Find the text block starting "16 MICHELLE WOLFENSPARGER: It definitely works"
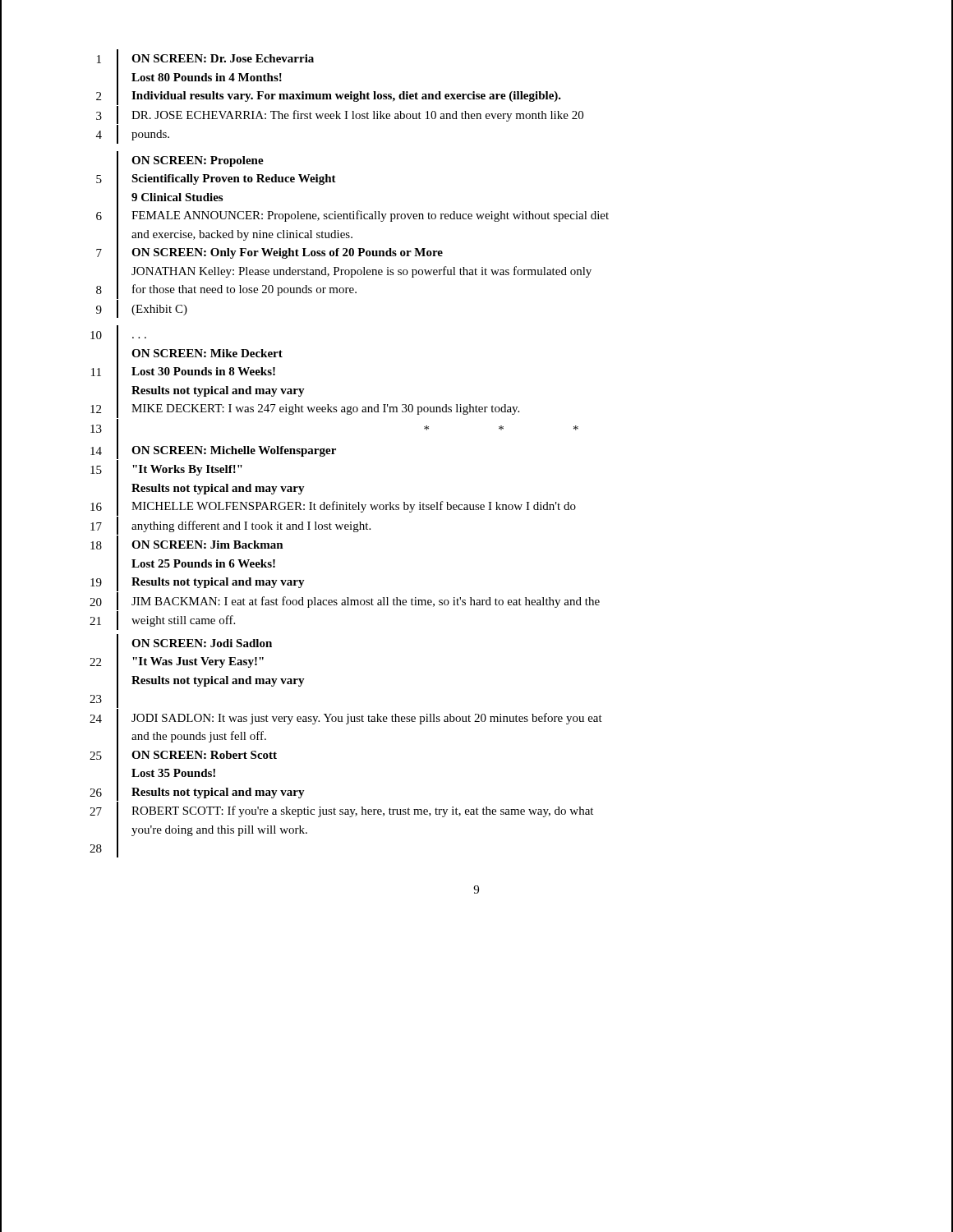The image size is (953, 1232). 476,507
